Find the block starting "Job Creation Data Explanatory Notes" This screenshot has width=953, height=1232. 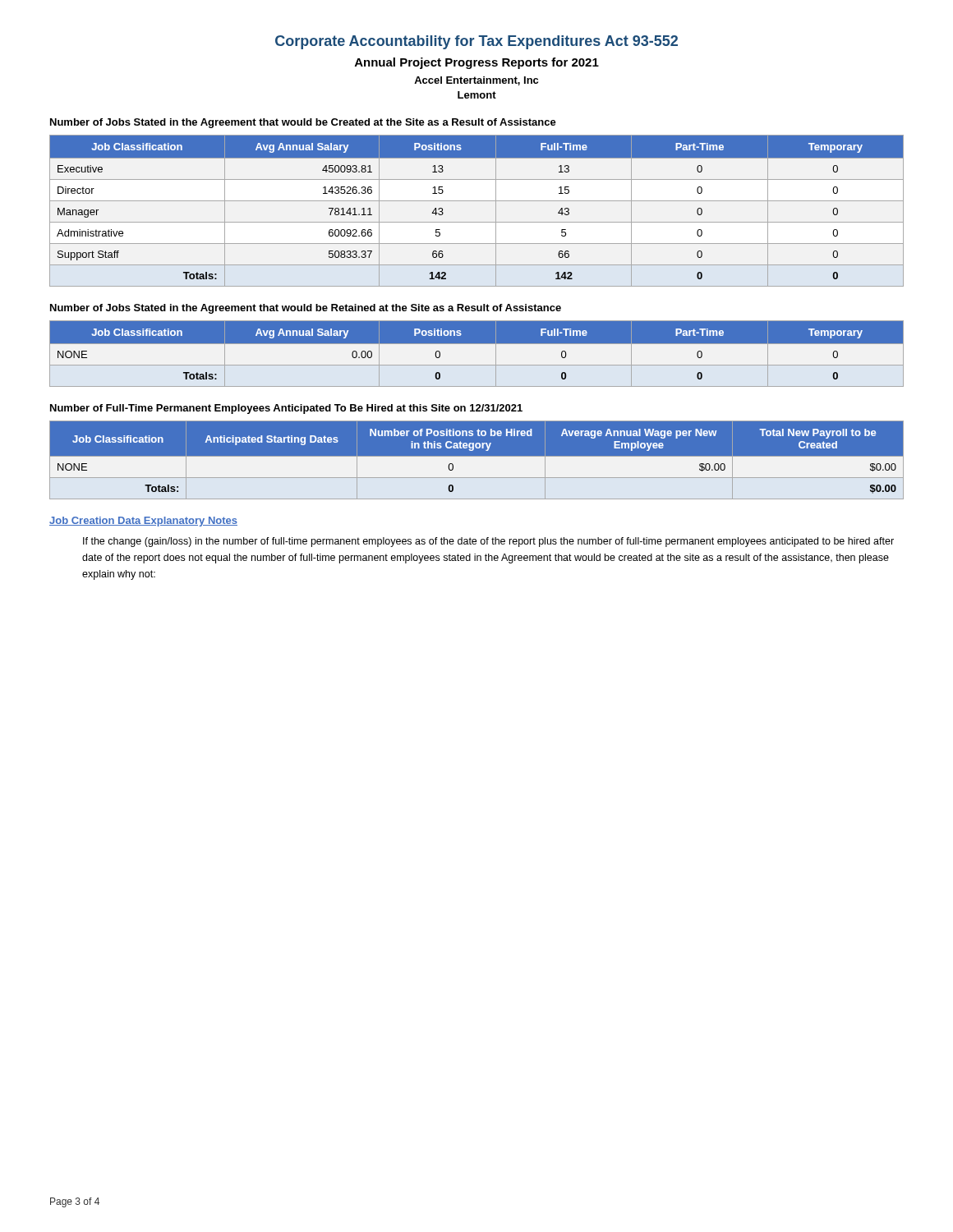(143, 520)
